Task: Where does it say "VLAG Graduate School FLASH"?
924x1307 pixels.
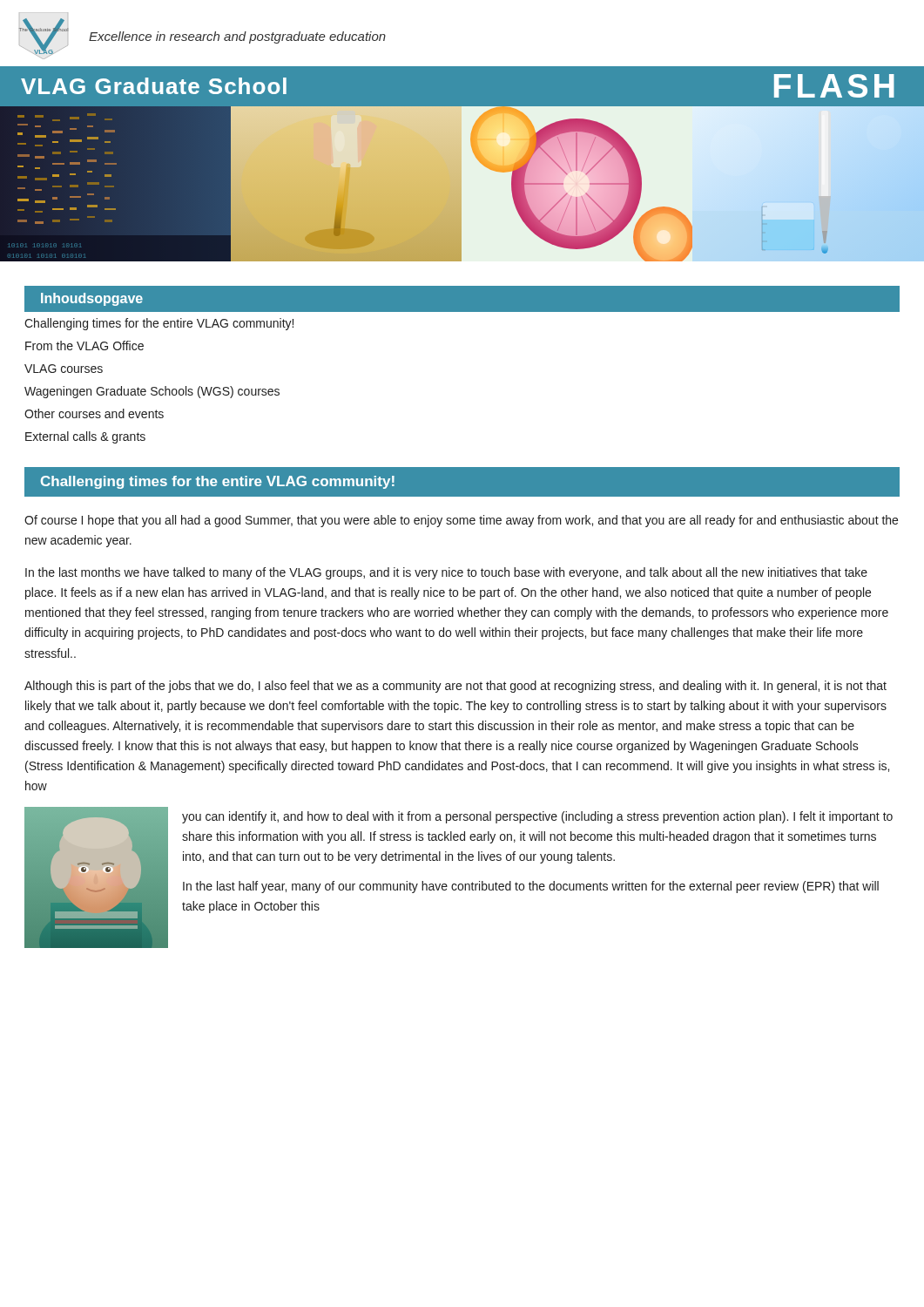Action: tap(155, 86)
